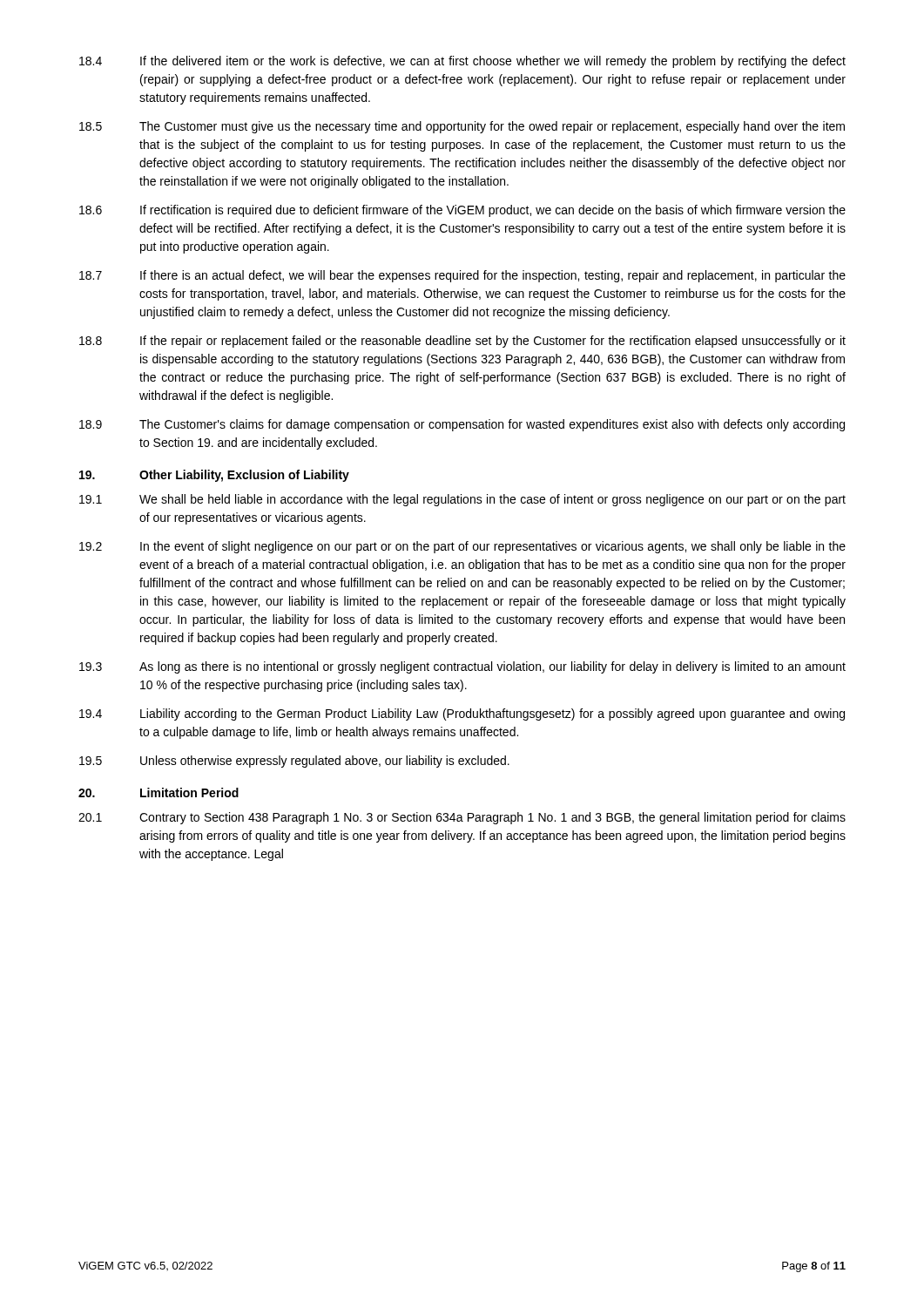Navigate to the text block starting "18.7 If there is"
The width and height of the screenshot is (924, 1307).
click(462, 294)
